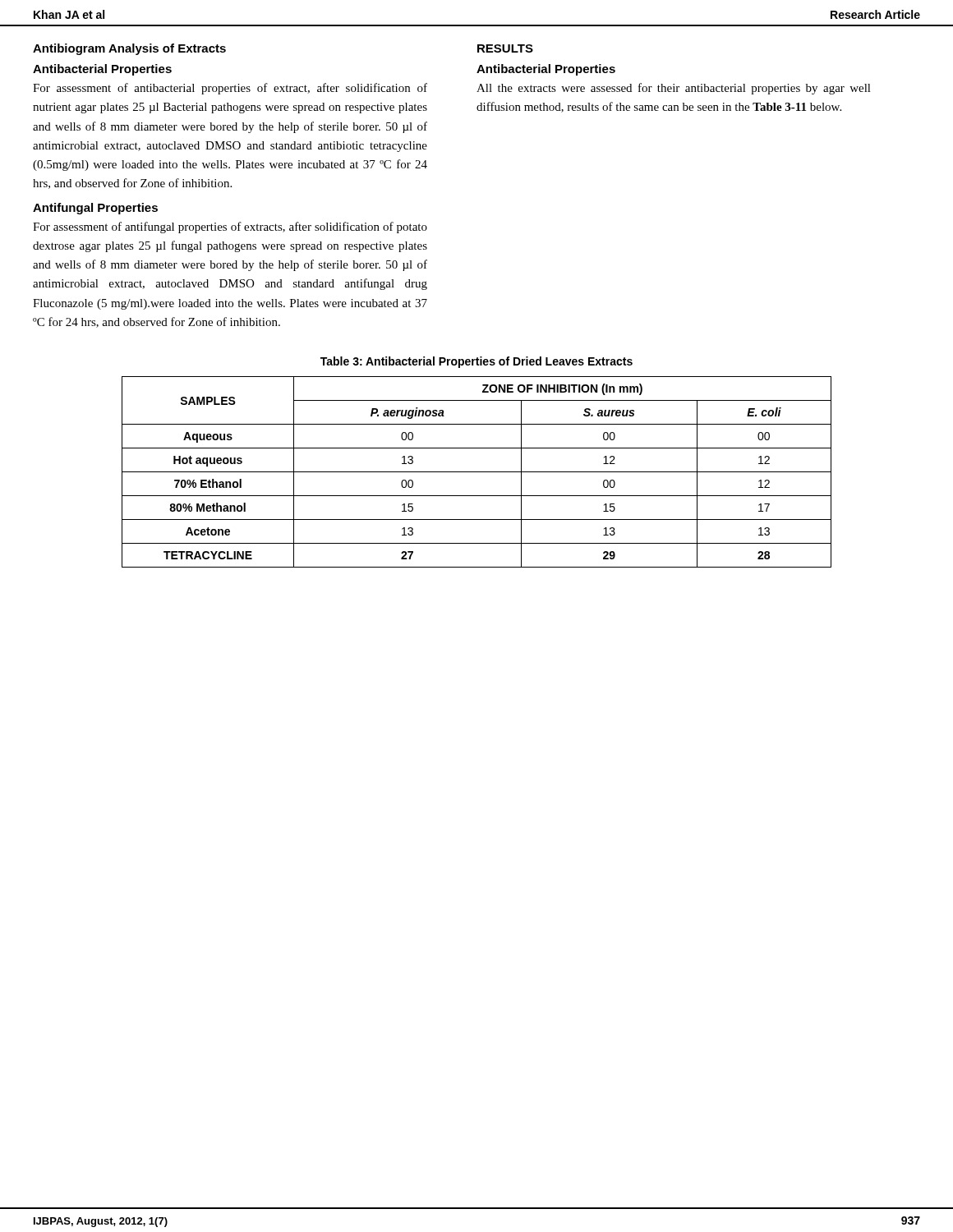Find the section header containing "Antibiogram Analysis of"
The width and height of the screenshot is (953, 1232).
coord(130,48)
